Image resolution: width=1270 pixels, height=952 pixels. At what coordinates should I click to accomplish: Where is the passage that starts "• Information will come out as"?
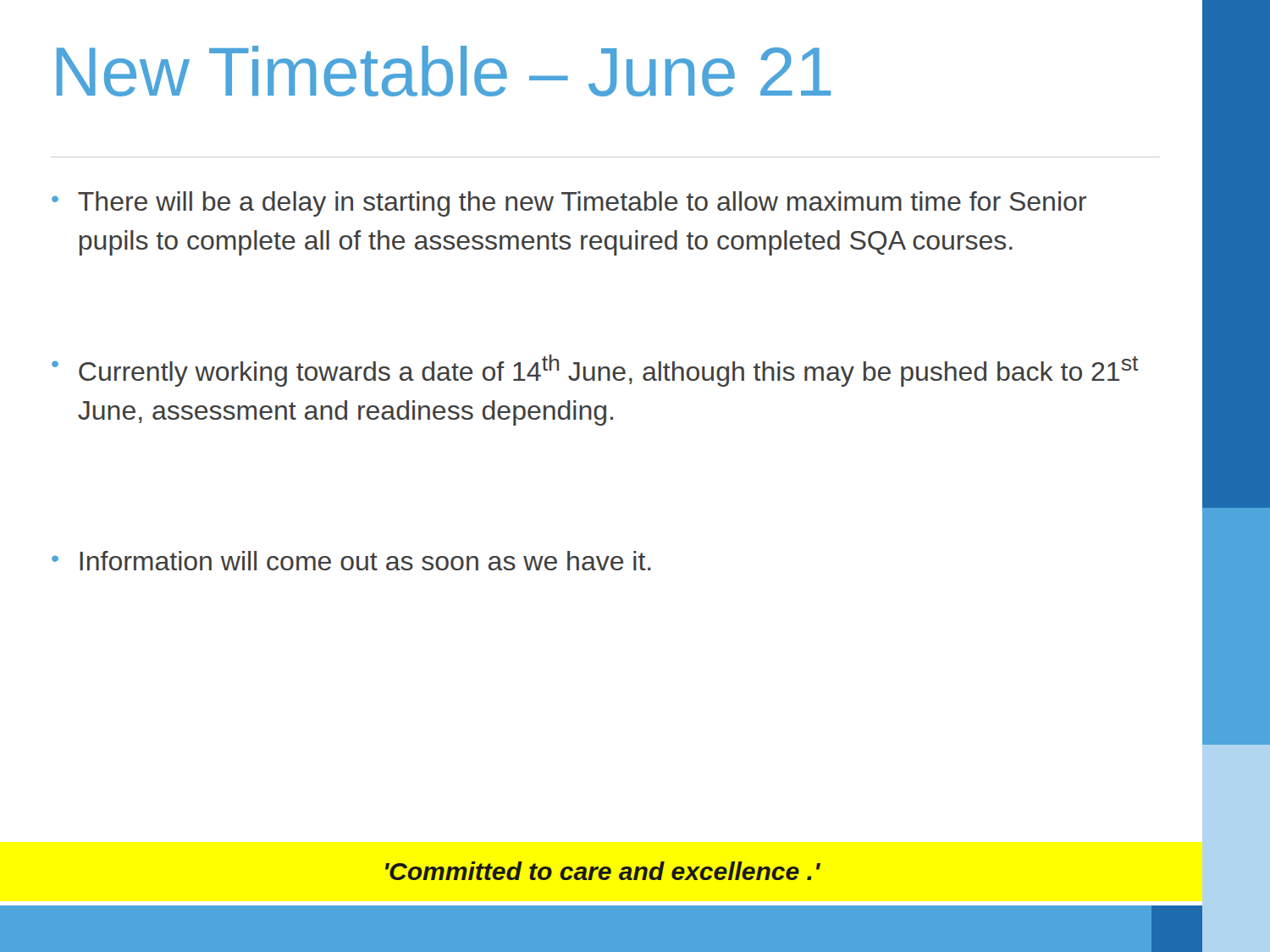click(605, 561)
